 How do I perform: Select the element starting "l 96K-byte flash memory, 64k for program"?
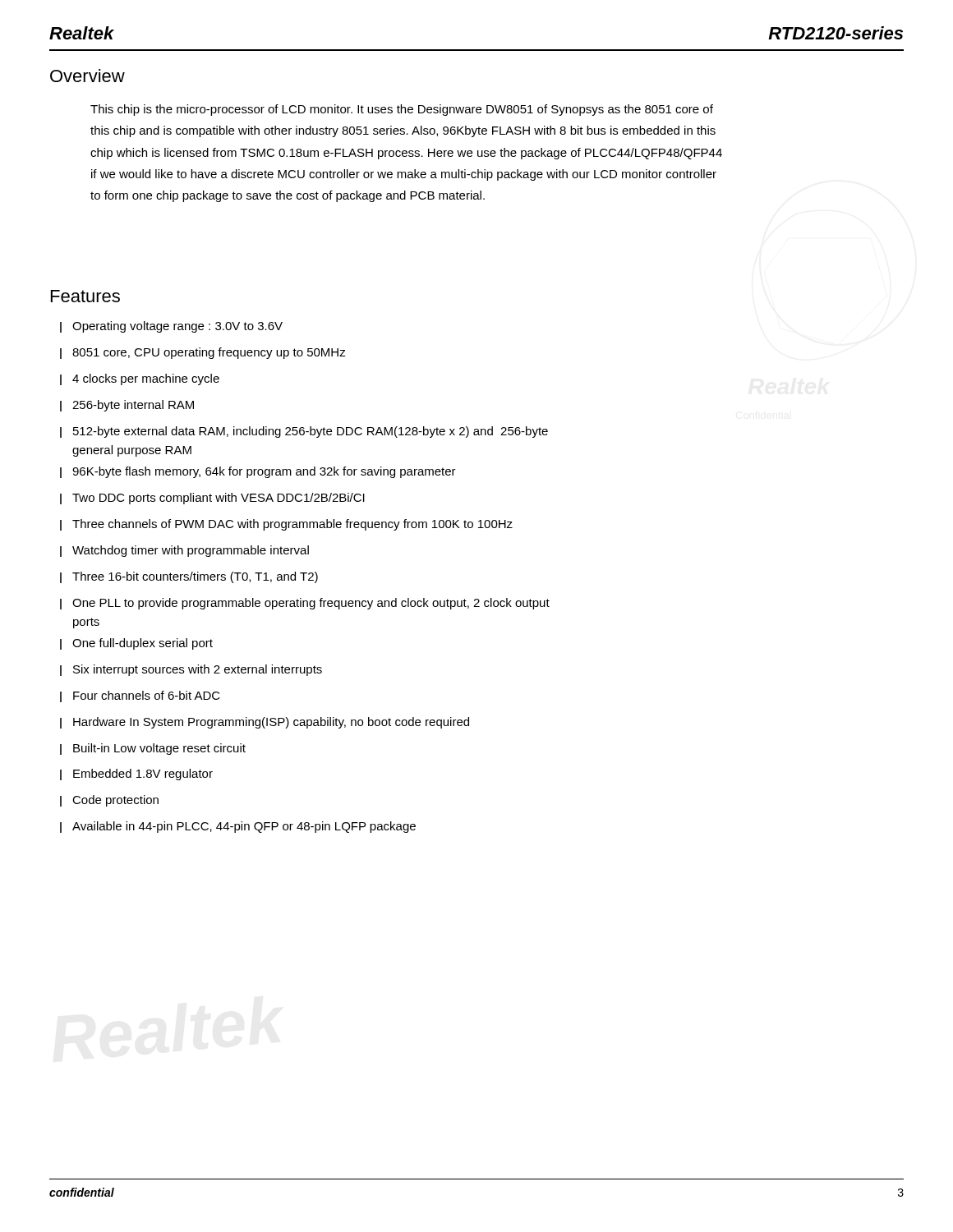pyautogui.click(x=386, y=474)
